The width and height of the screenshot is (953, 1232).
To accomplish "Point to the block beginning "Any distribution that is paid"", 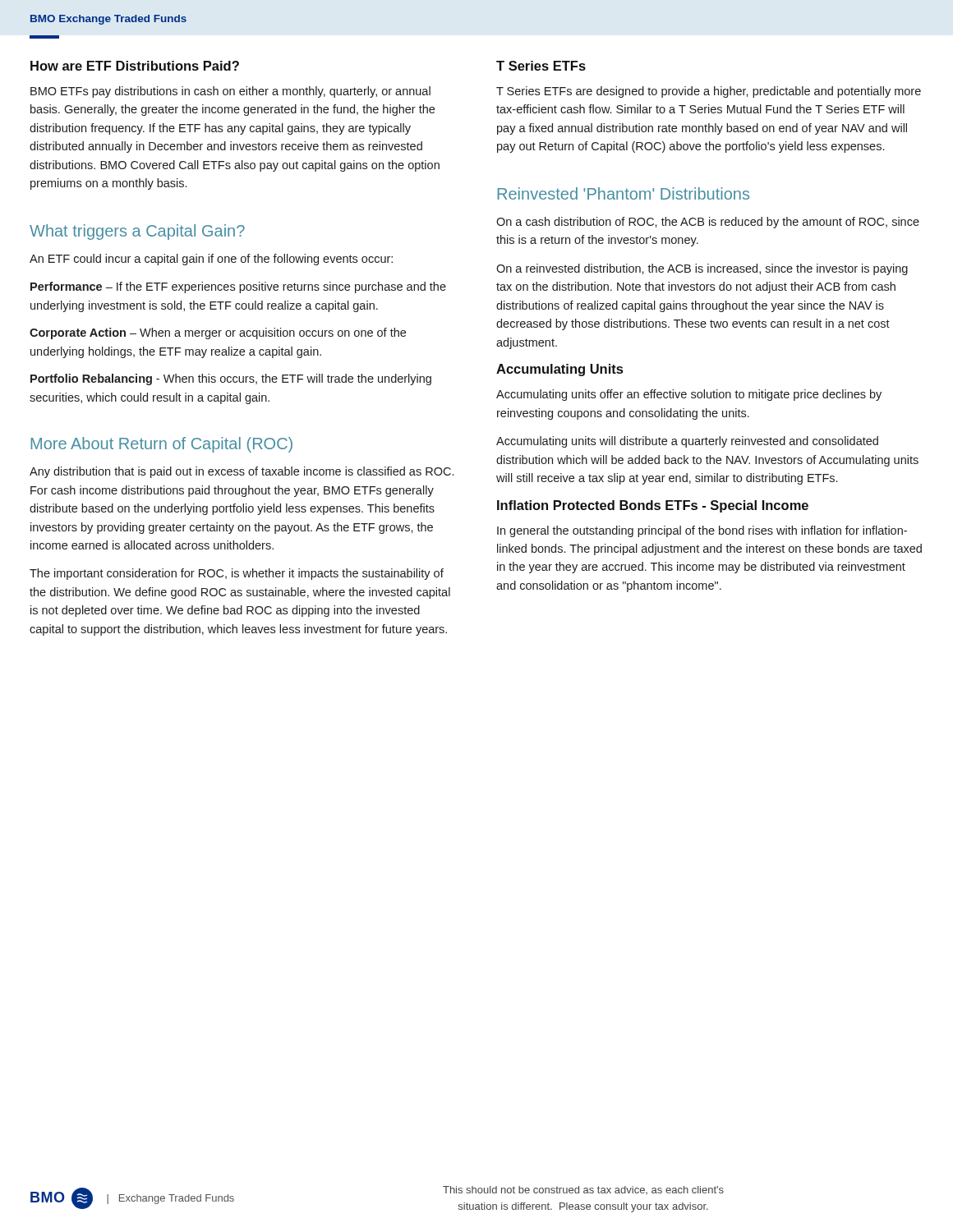I will [x=243, y=509].
